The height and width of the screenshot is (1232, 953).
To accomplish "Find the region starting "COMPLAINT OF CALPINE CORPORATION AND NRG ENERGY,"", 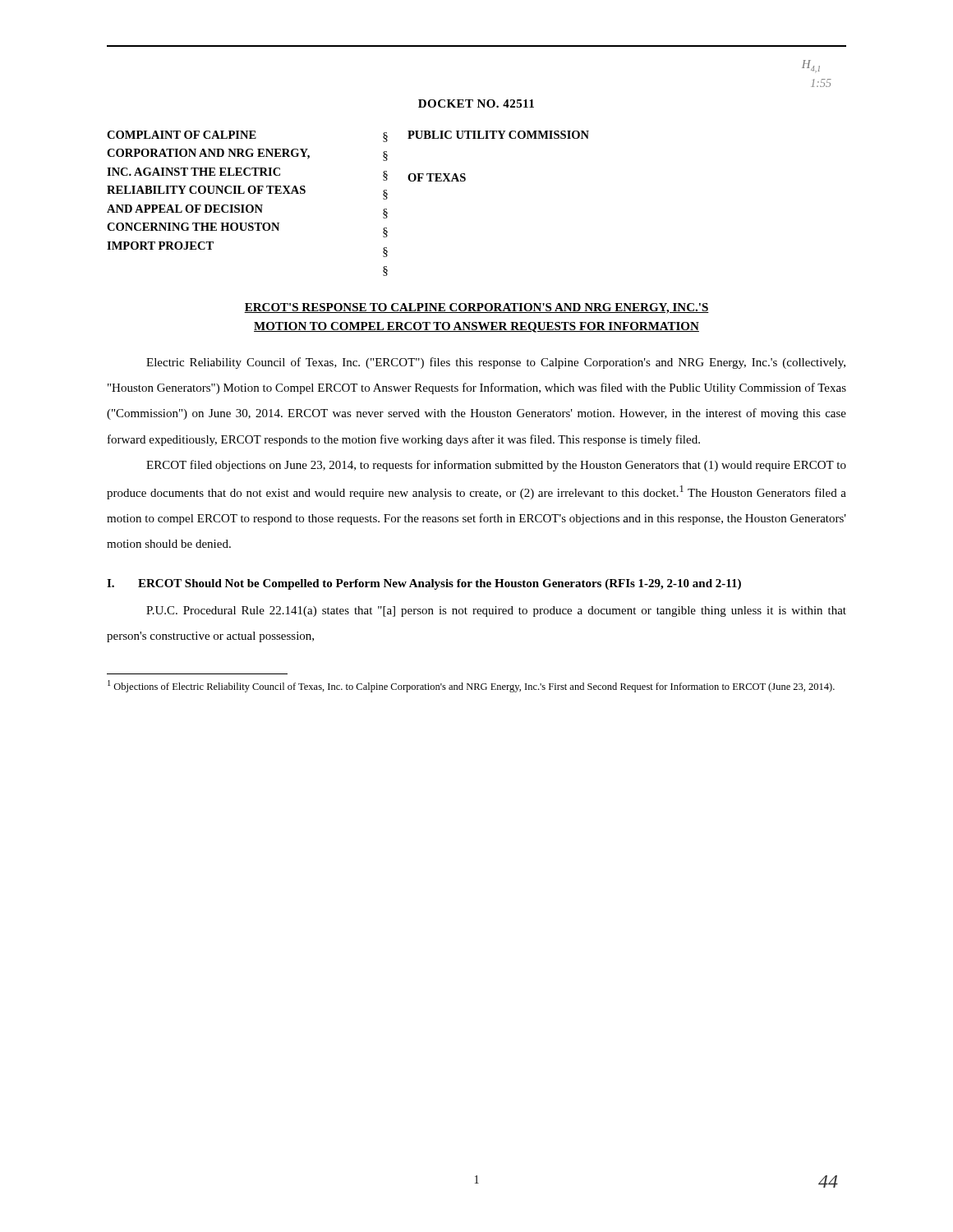I will [187, 138].
